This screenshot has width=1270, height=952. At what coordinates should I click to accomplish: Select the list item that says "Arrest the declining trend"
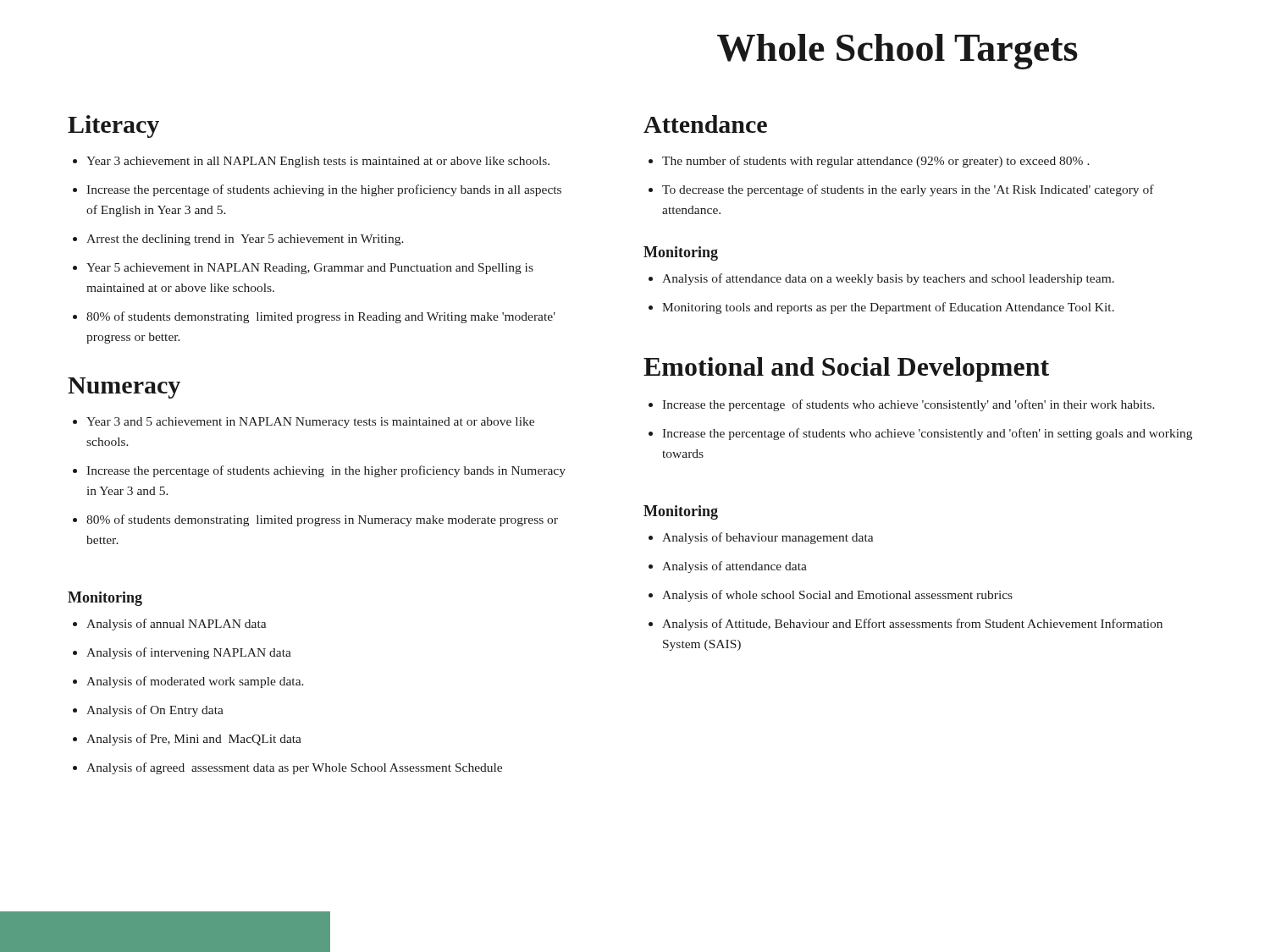pyautogui.click(x=318, y=239)
